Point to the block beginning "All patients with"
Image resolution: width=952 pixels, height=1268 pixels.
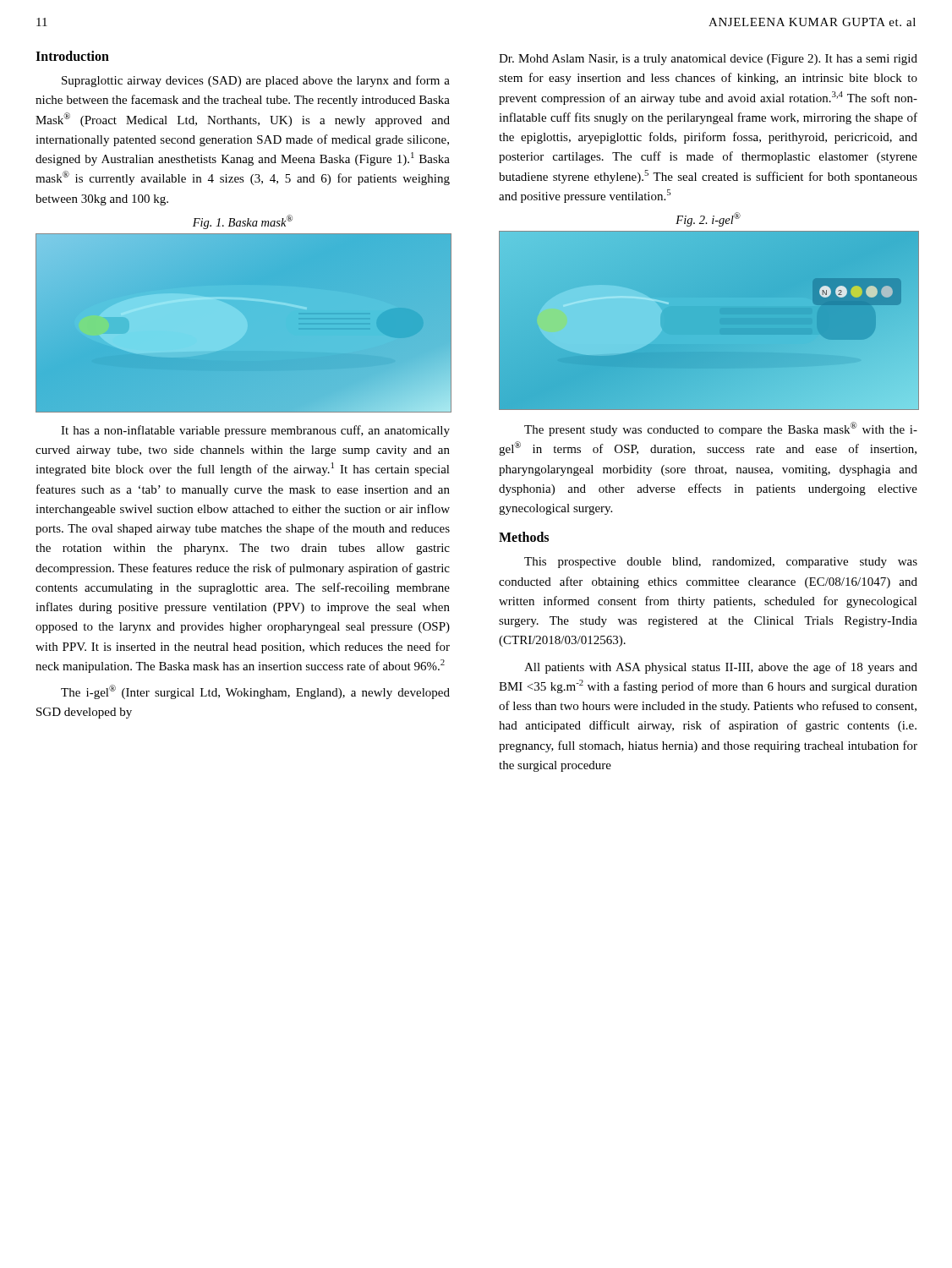(x=708, y=716)
